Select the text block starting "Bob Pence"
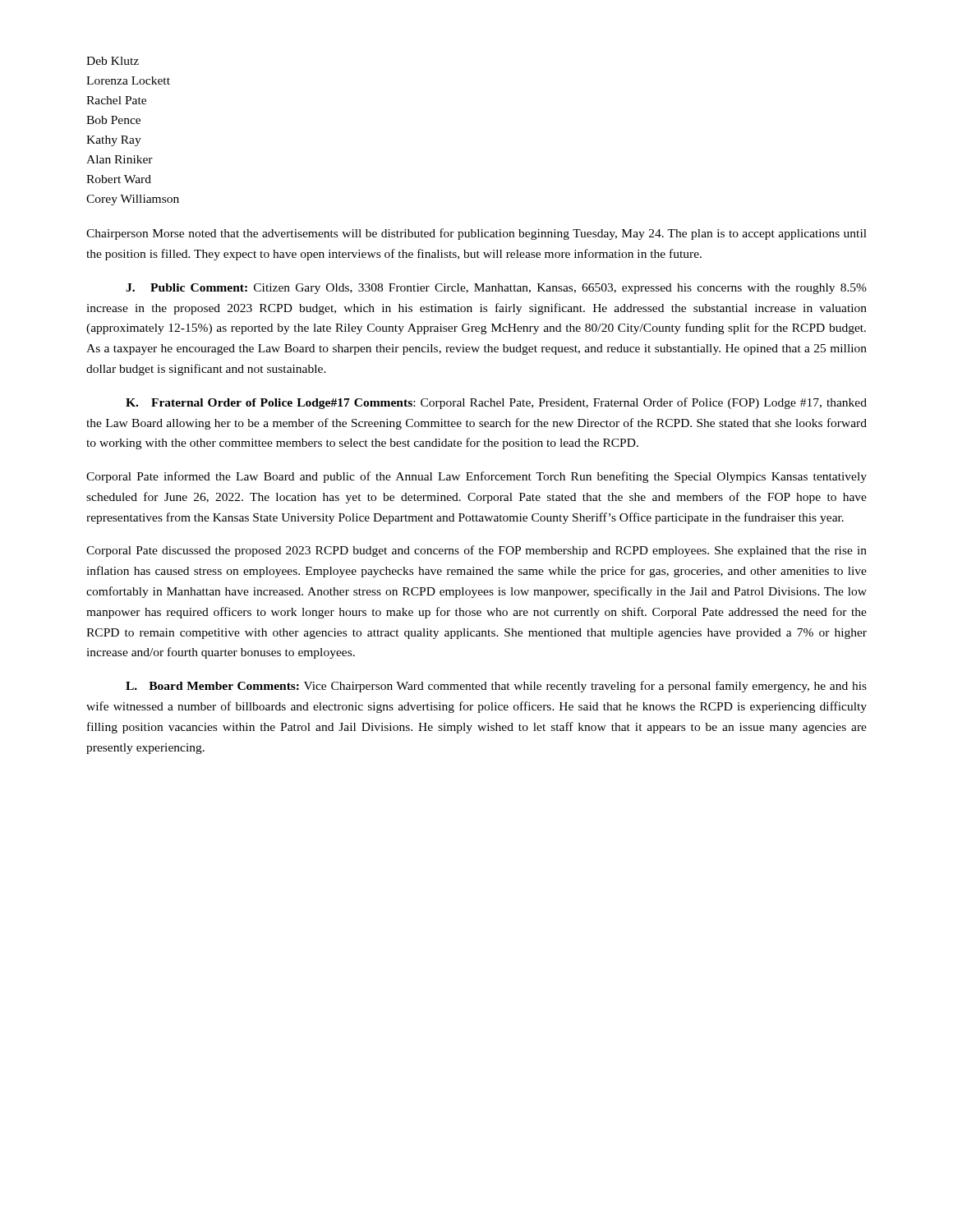This screenshot has width=953, height=1232. click(114, 120)
